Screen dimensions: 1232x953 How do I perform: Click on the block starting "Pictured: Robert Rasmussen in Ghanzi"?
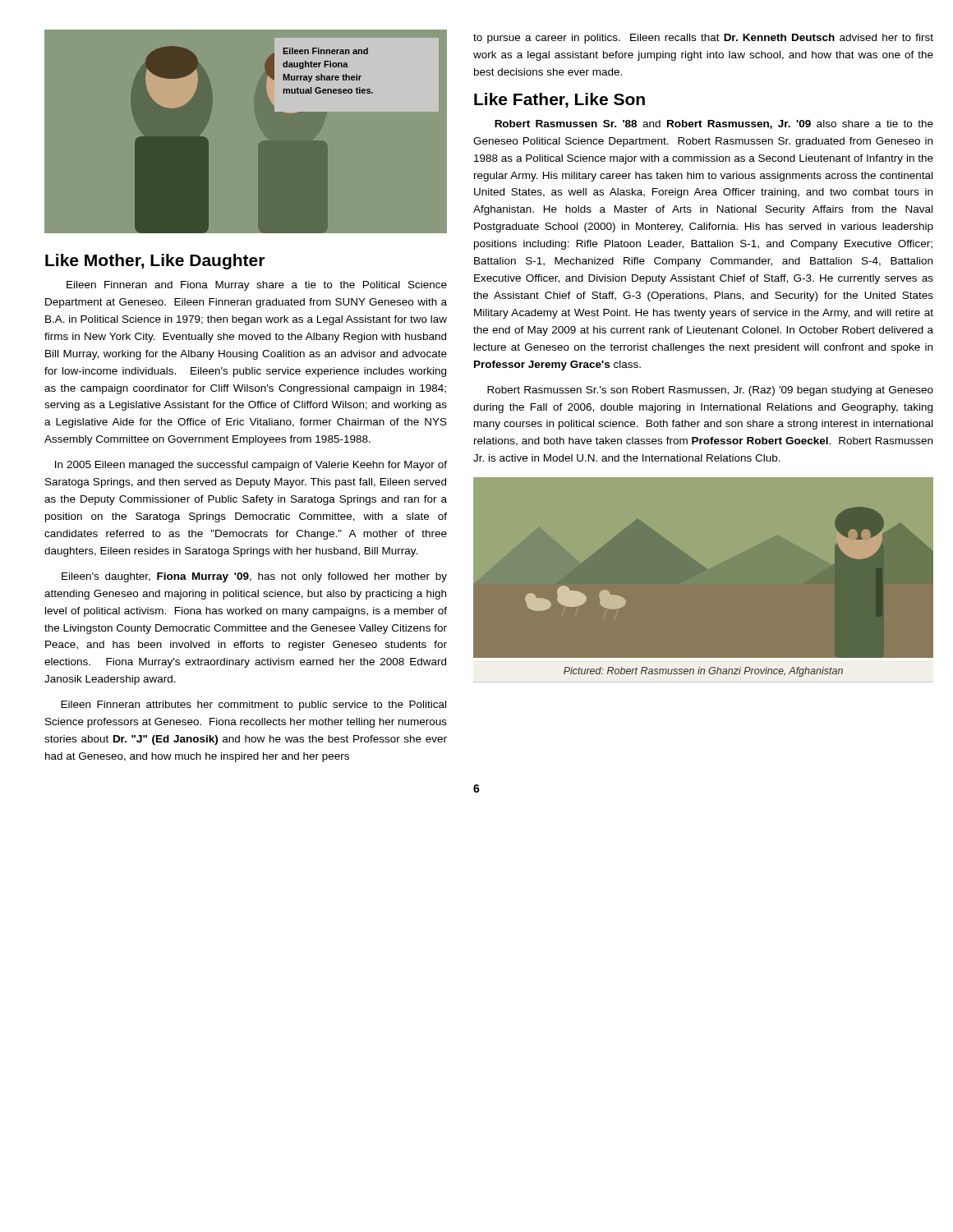tap(703, 671)
